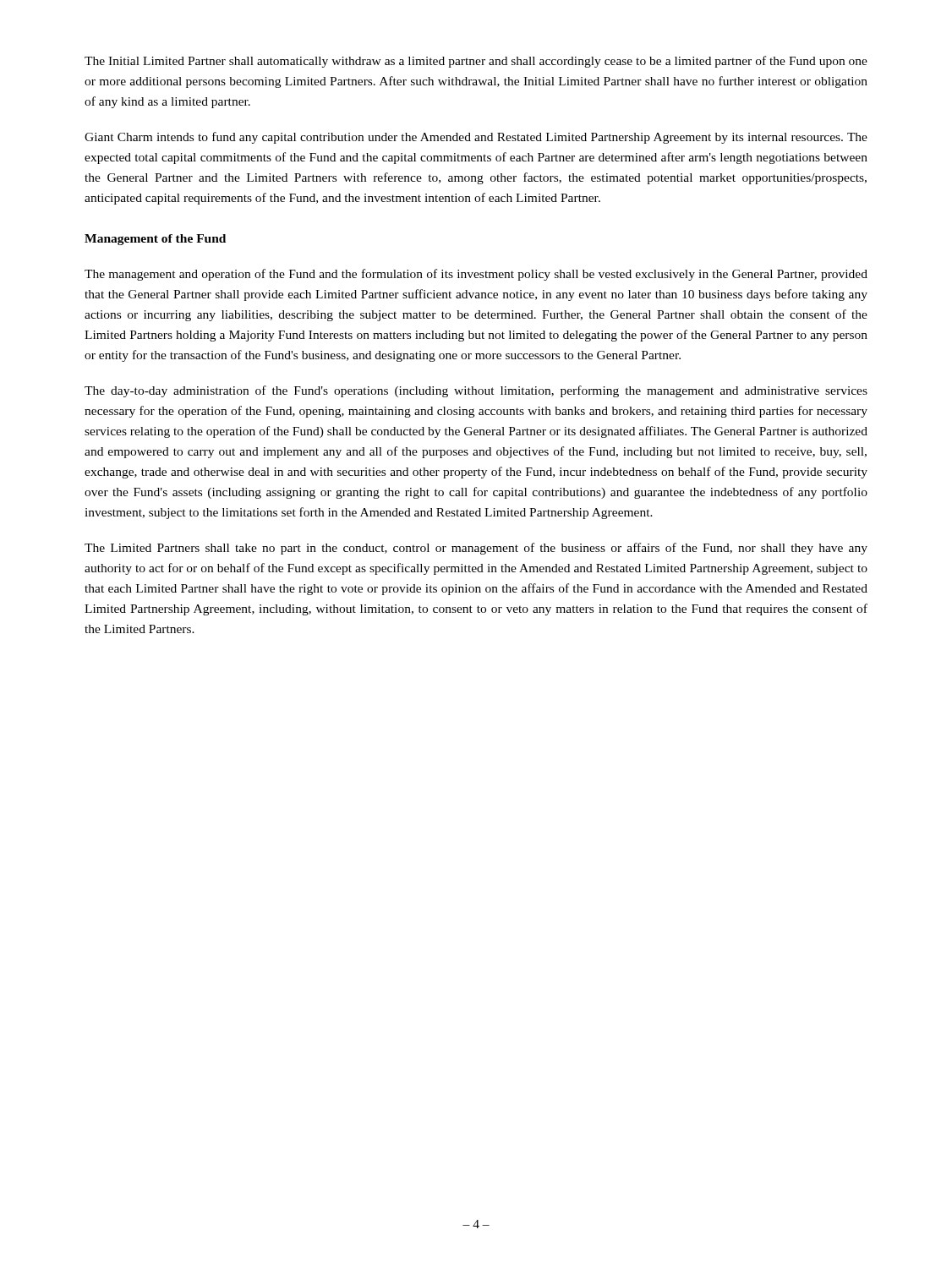This screenshot has height=1268, width=952.
Task: Click the passage that begins "Giant Charm intends to fund any"
Action: pos(476,167)
